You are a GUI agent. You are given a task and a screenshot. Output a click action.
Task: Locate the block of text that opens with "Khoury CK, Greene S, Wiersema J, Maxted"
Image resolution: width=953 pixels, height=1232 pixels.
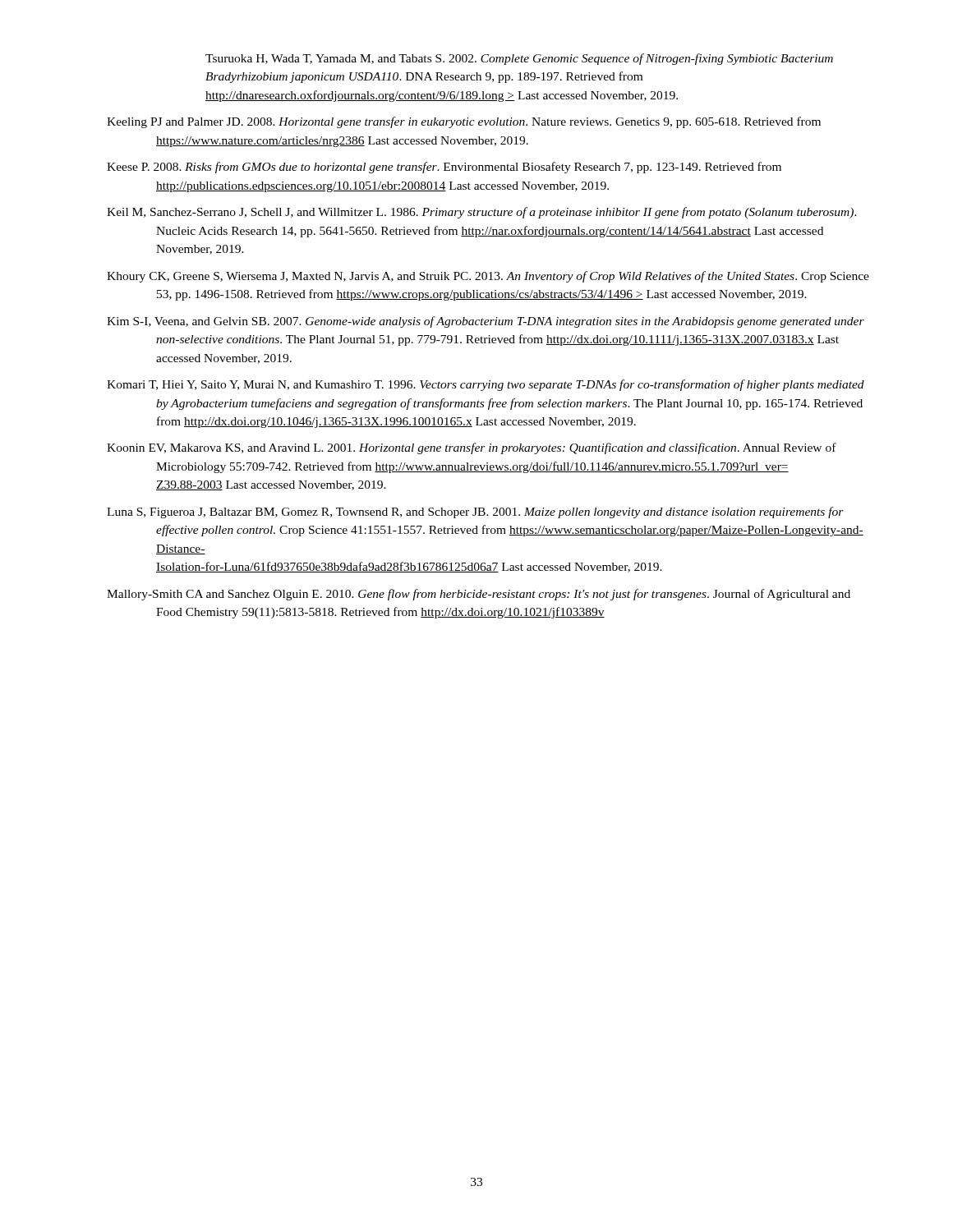pyautogui.click(x=488, y=285)
